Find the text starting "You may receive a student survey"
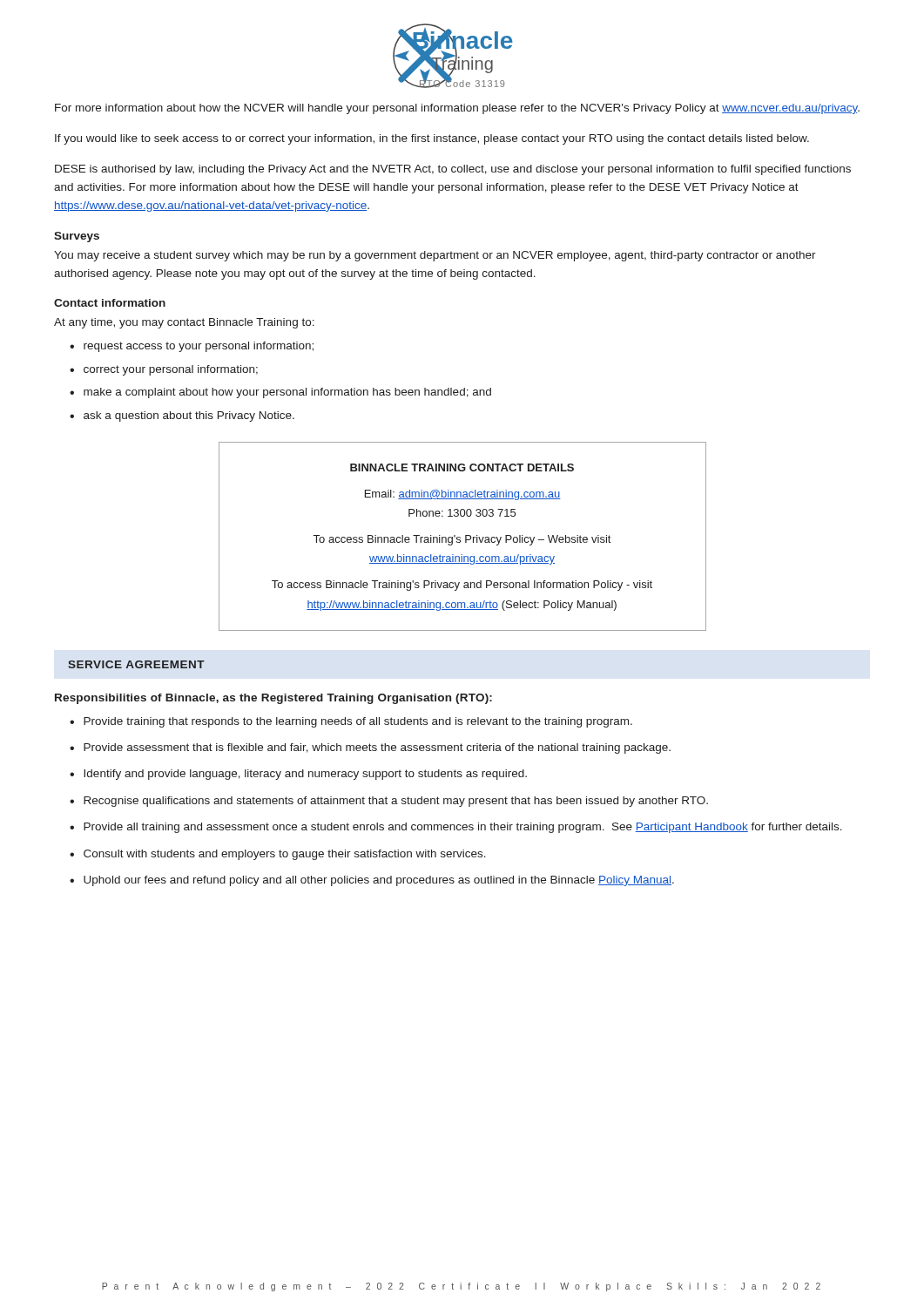924x1307 pixels. [x=435, y=264]
